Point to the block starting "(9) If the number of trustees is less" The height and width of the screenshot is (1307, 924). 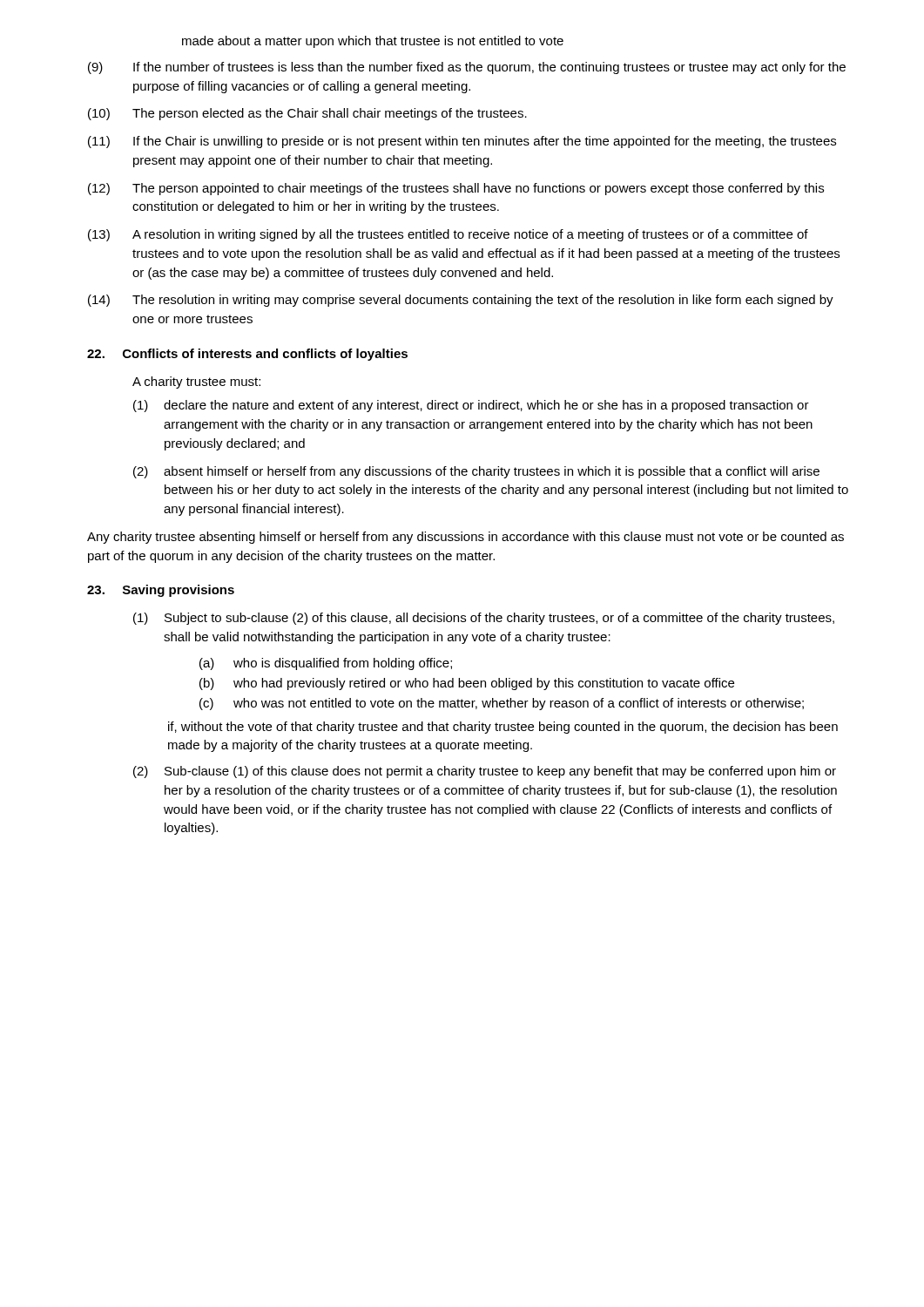471,76
